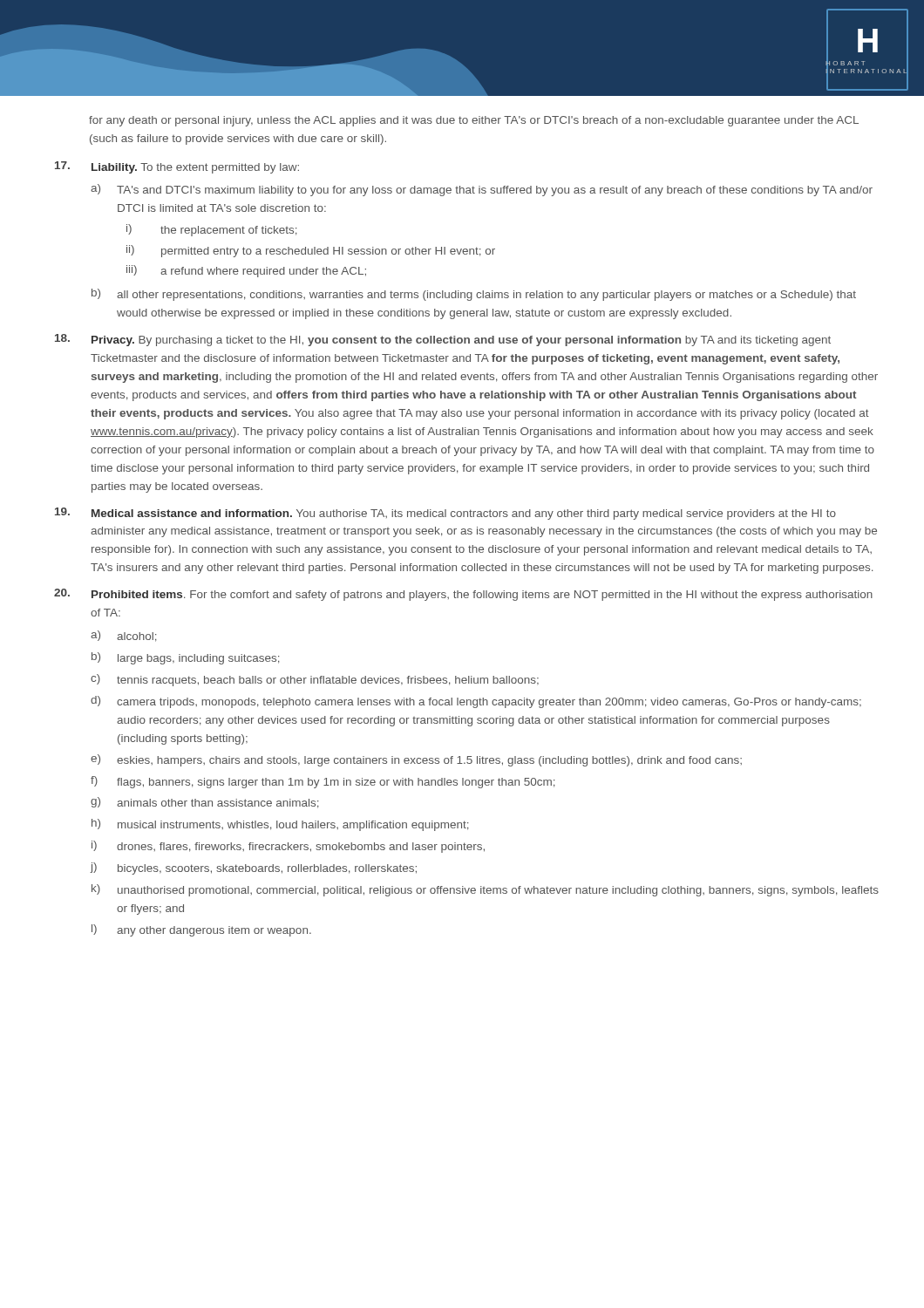Find the text block that says "for any death or personal injury, unless the"
The width and height of the screenshot is (924, 1308).
coord(474,129)
